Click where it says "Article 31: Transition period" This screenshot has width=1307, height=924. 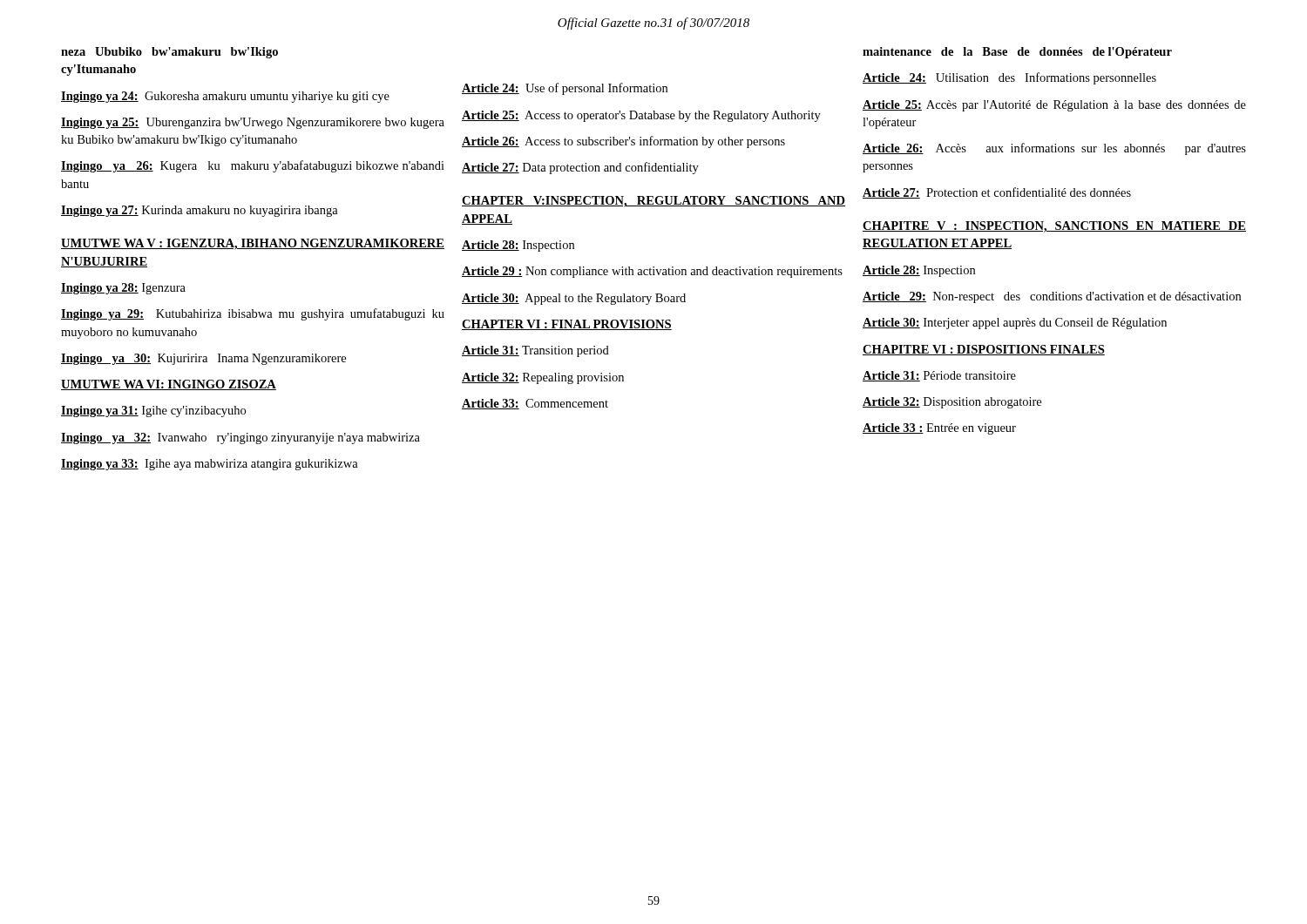[535, 350]
